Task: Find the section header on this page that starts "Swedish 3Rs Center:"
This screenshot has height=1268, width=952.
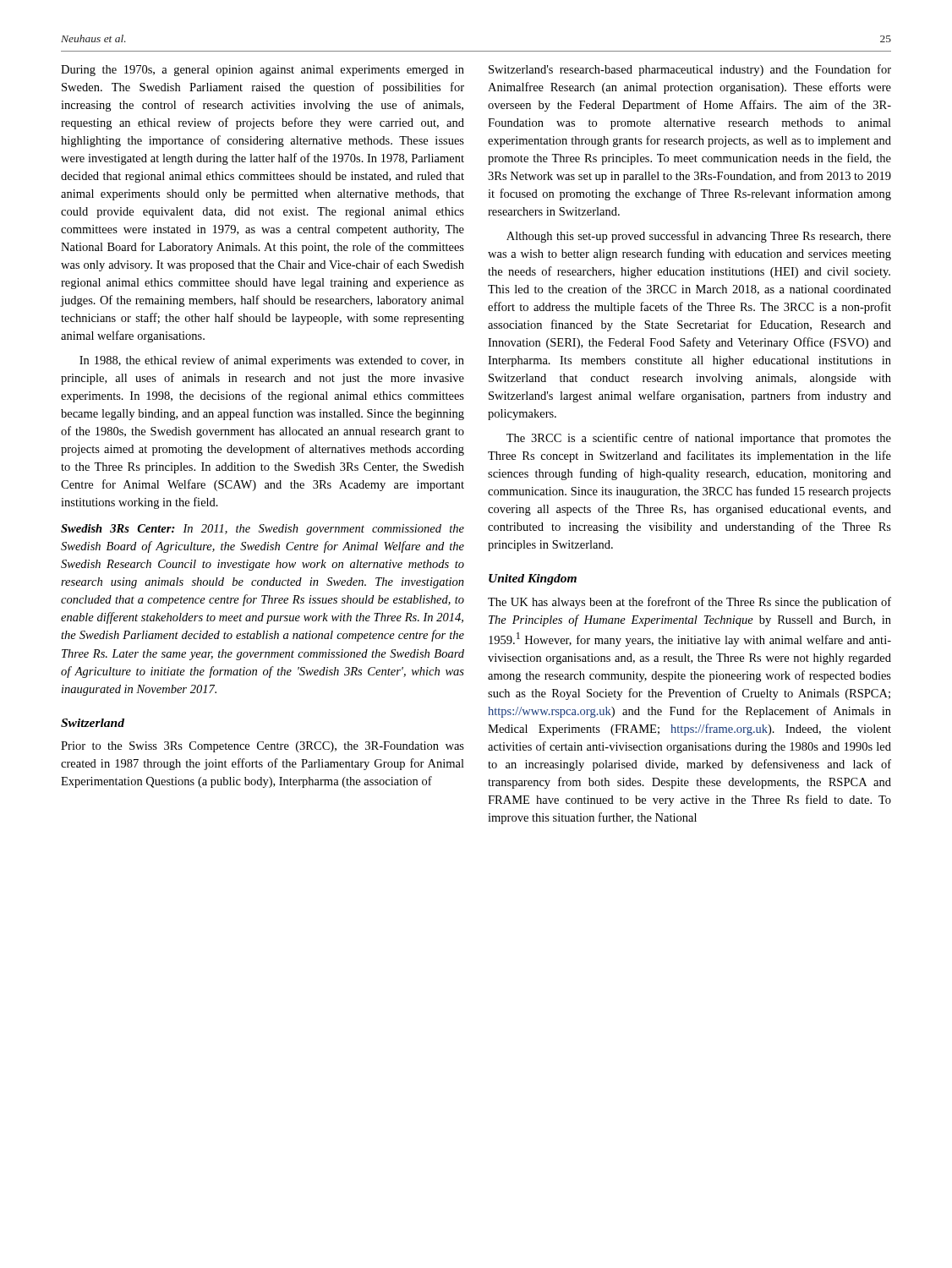Action: (263, 609)
